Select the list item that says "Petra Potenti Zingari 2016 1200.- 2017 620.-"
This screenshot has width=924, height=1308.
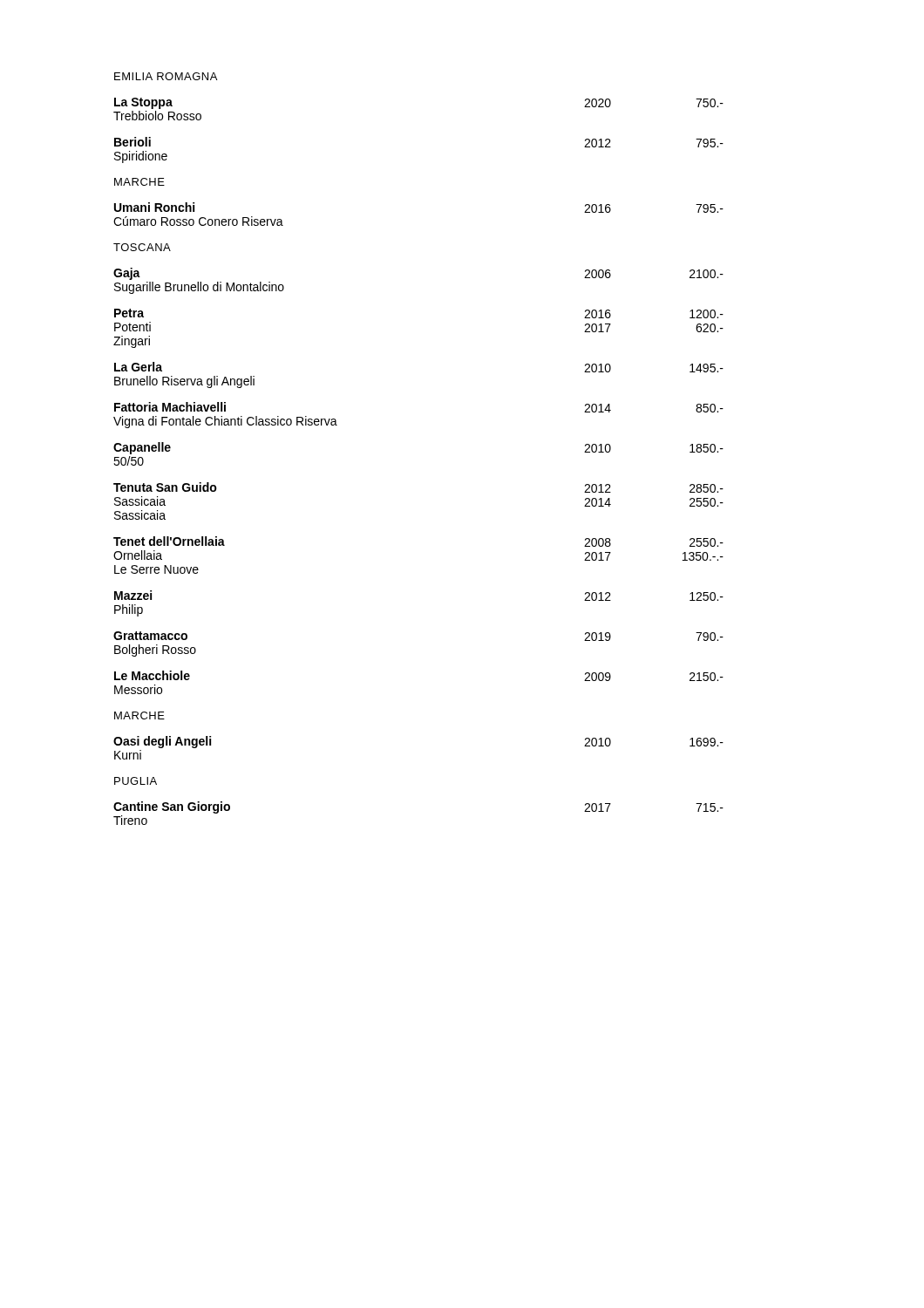point(133,313)
